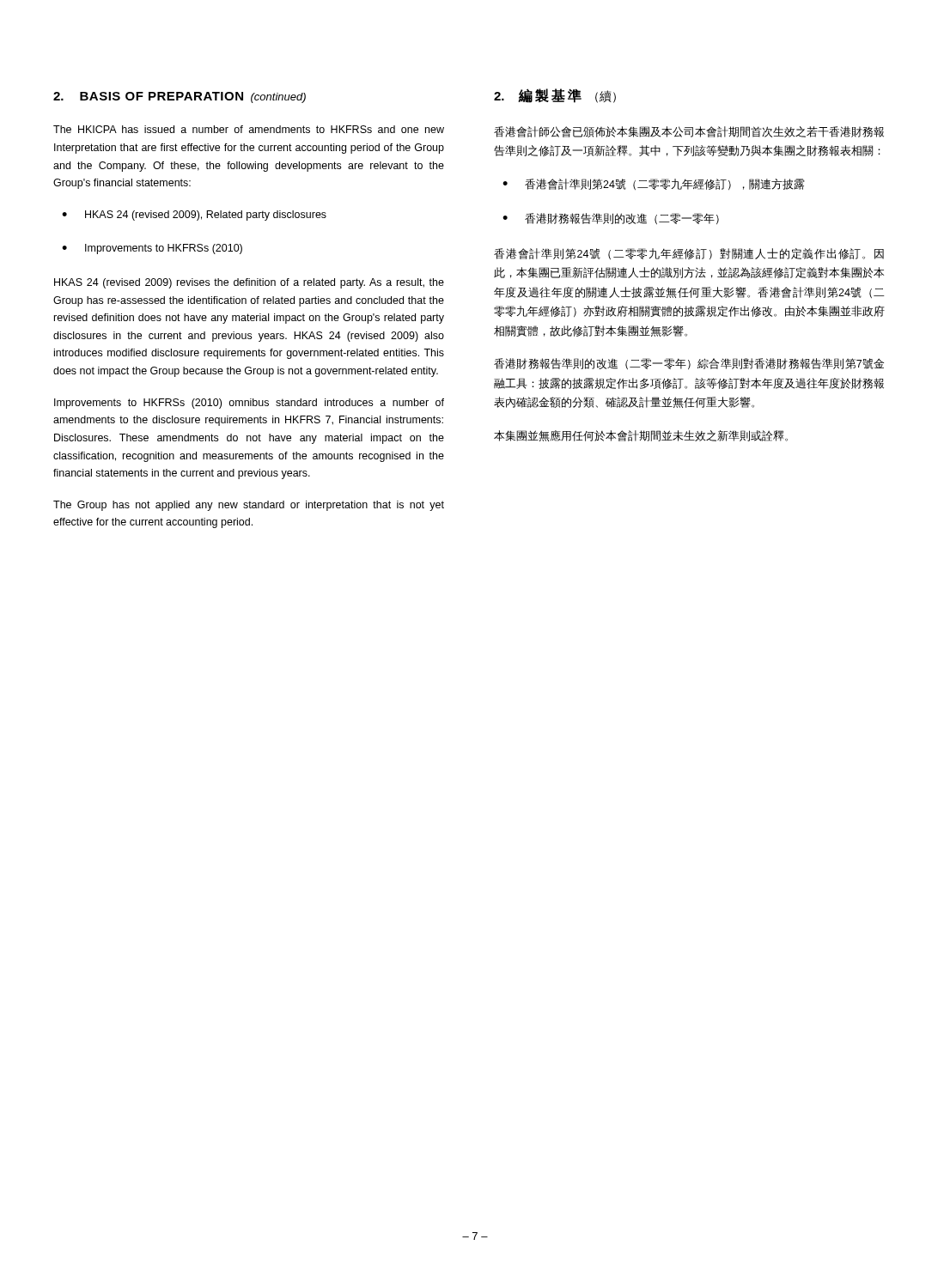Select the region starting "2. 編製基準 （續）"
Viewport: 950px width, 1288px height.
point(559,97)
